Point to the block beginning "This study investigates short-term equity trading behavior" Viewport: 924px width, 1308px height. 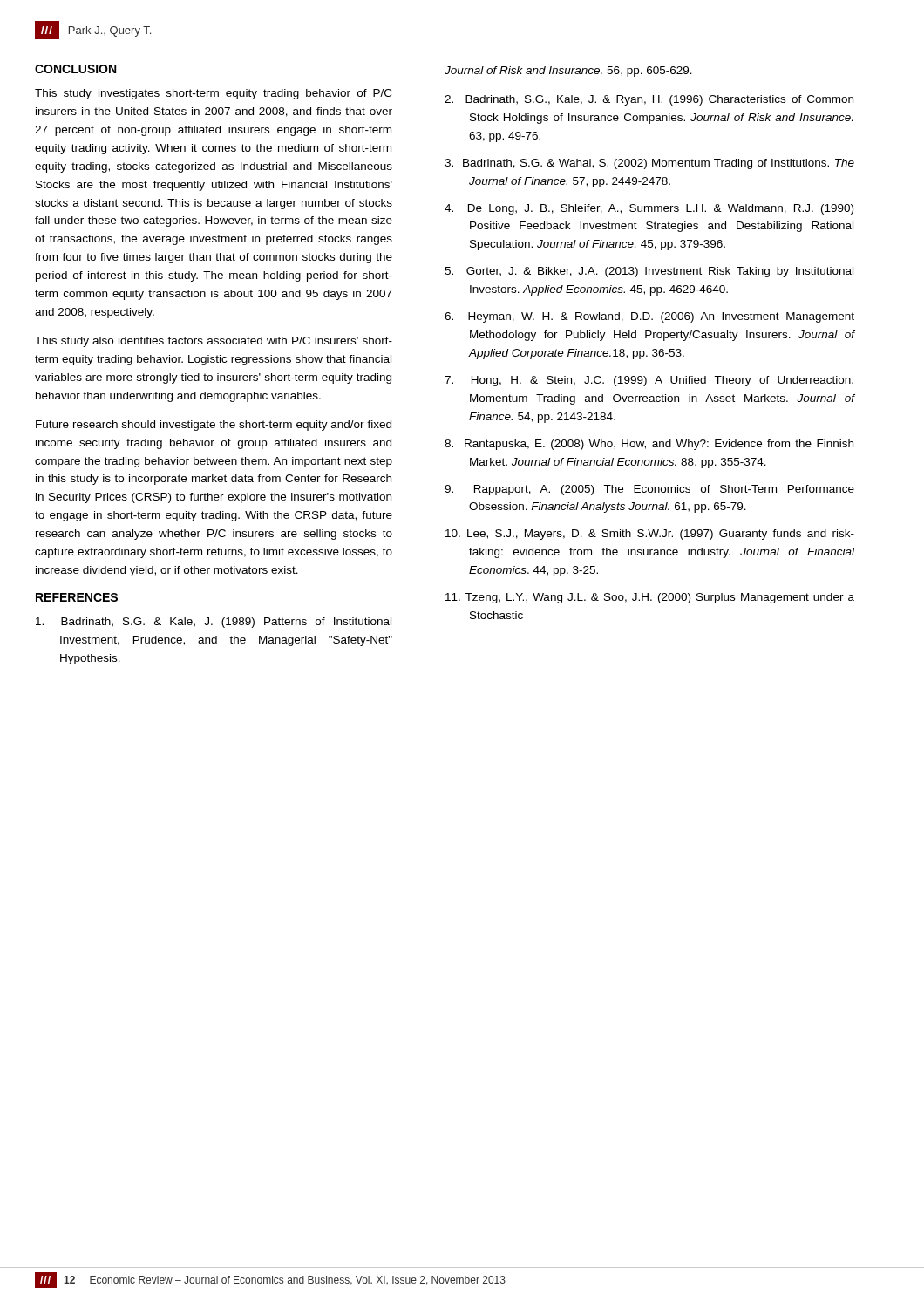click(214, 202)
